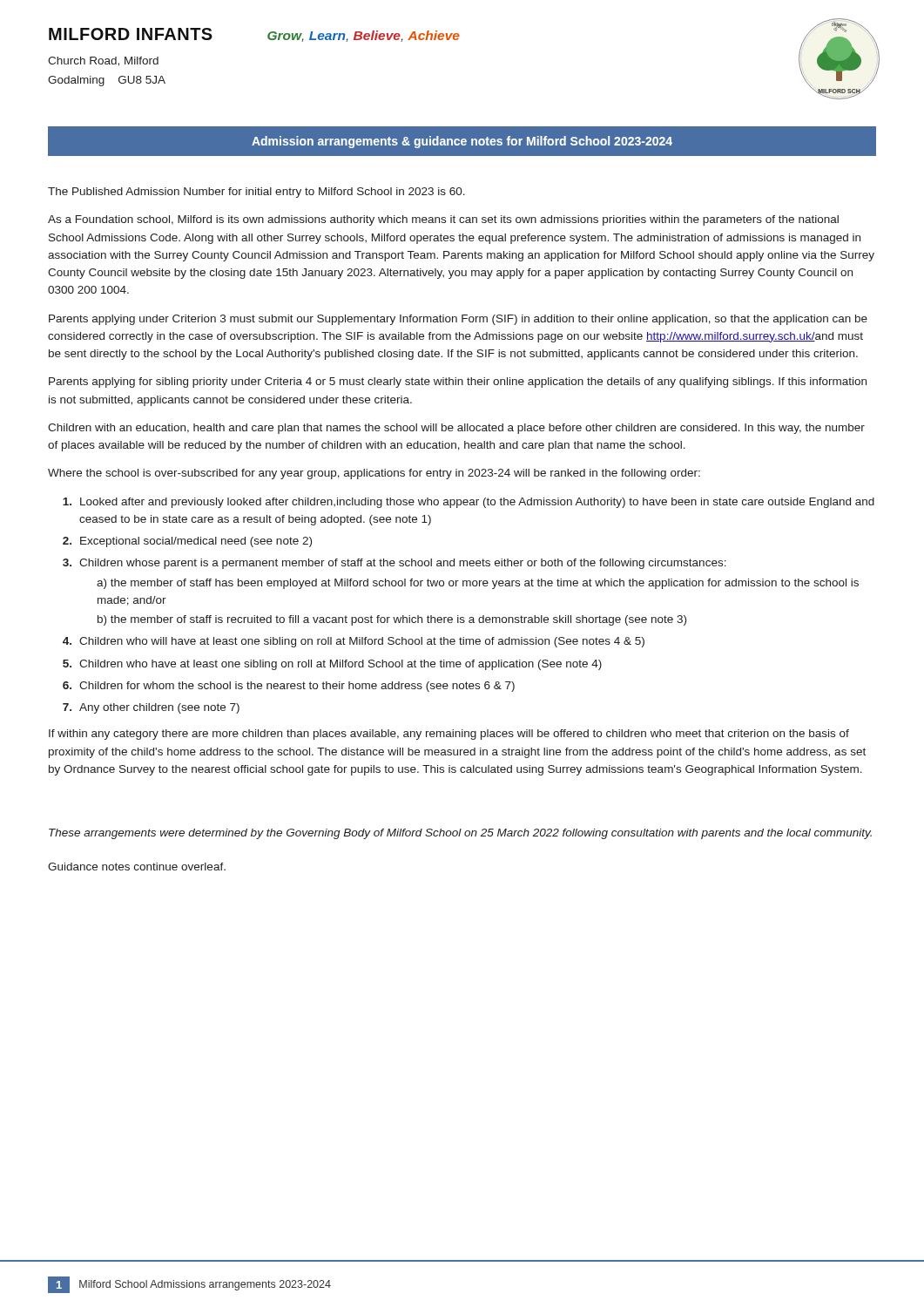Viewport: 924px width, 1307px height.
Task: Select the passage starting "6. Children for"
Action: pyautogui.click(x=462, y=686)
